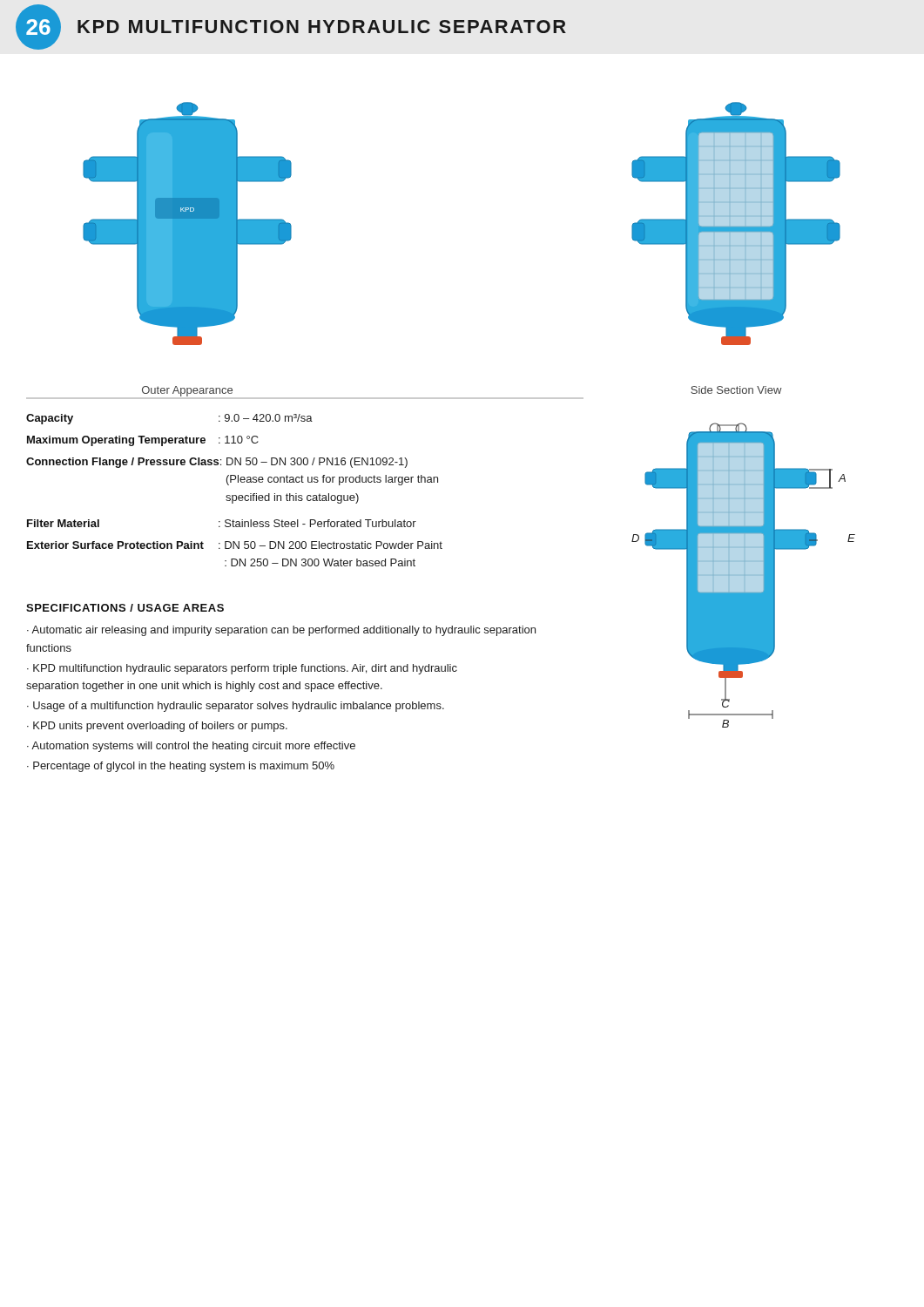Select the block starting "SPECIFICATIONS / USAGE AREAS"
924x1307 pixels.
125,608
